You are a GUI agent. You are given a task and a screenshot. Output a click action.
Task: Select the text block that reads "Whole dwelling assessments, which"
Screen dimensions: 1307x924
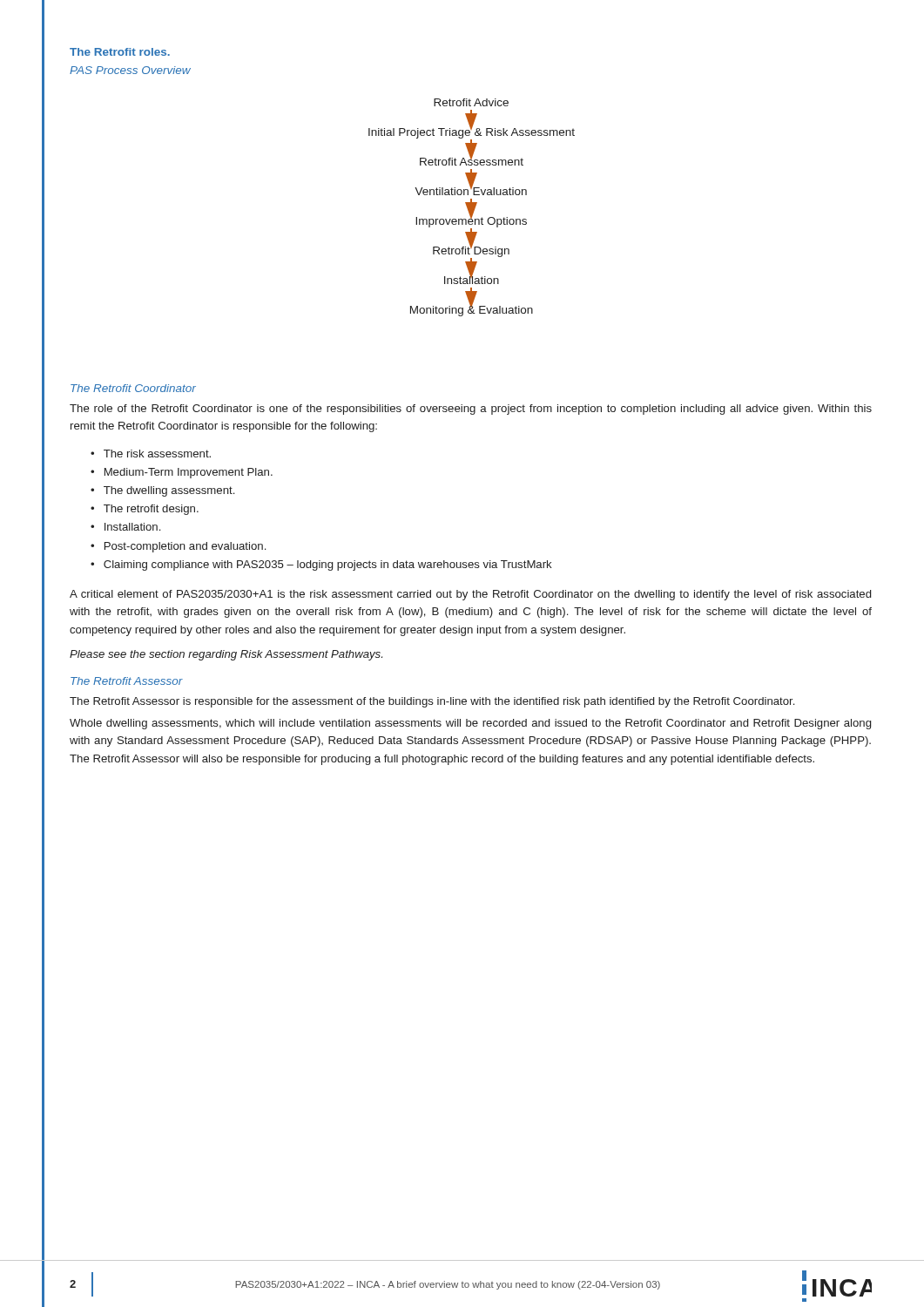click(471, 740)
